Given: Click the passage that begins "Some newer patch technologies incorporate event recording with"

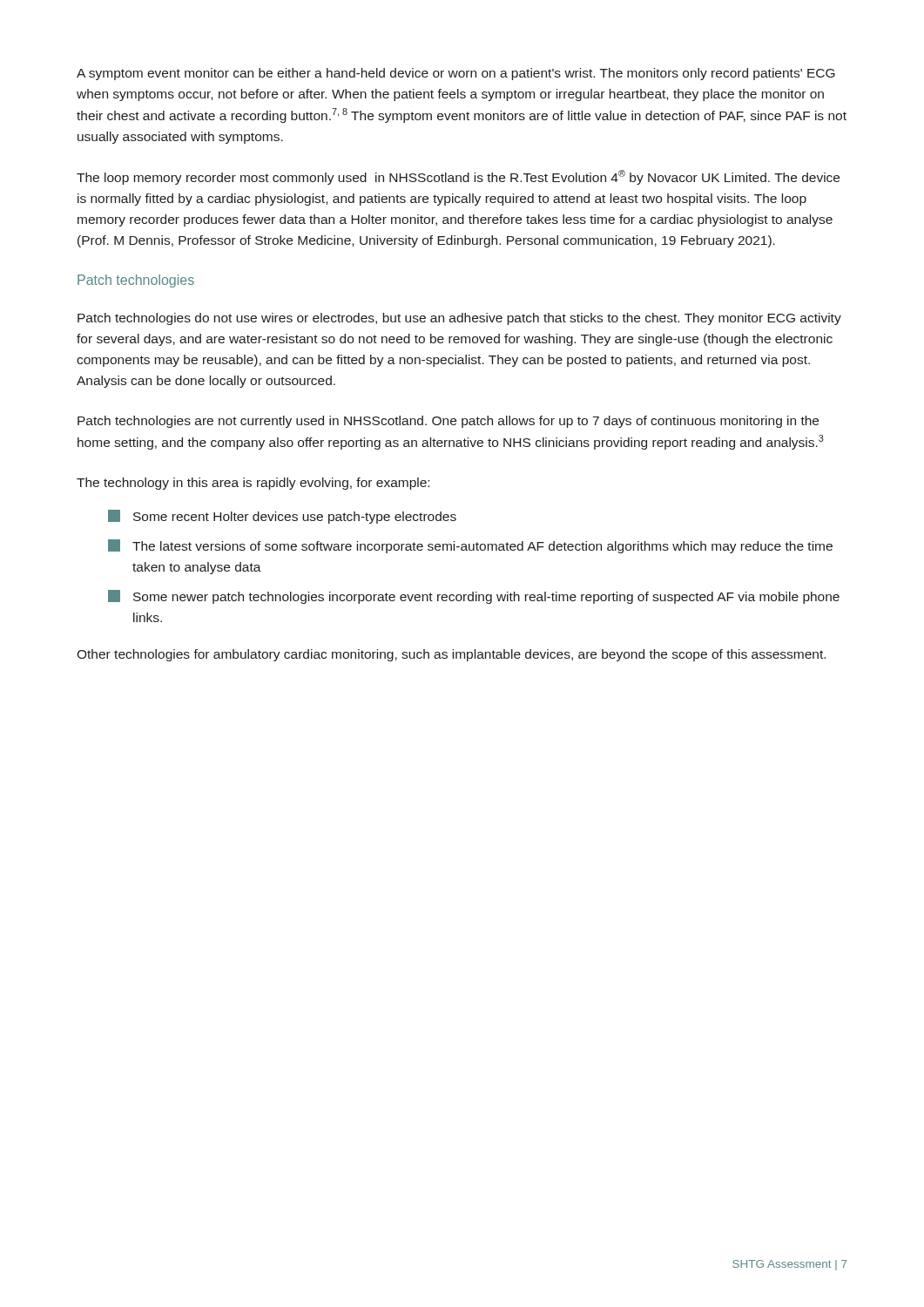Looking at the screenshot, I should (x=478, y=607).
